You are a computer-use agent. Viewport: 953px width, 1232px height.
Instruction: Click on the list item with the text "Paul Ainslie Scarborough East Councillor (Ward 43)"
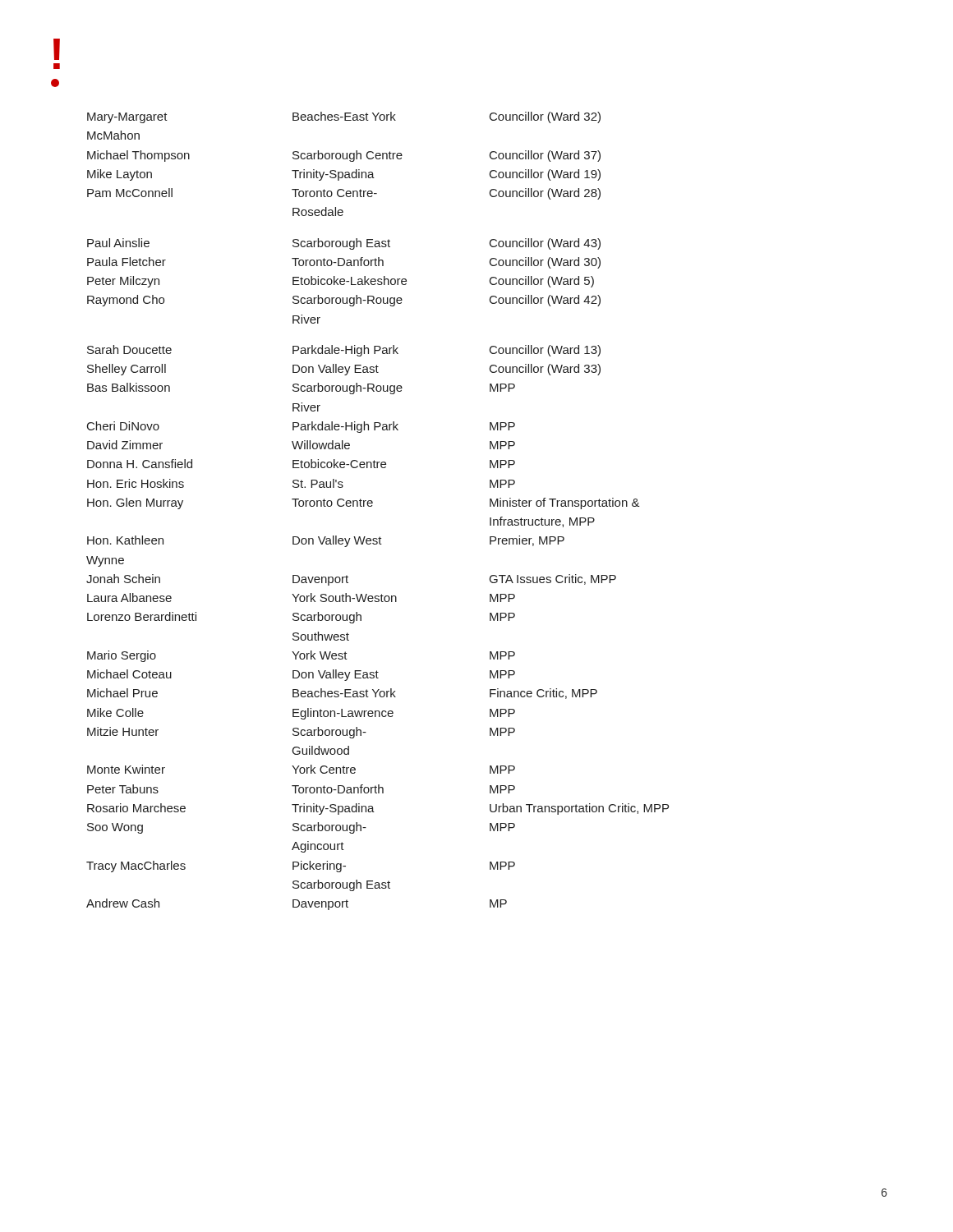[344, 244]
